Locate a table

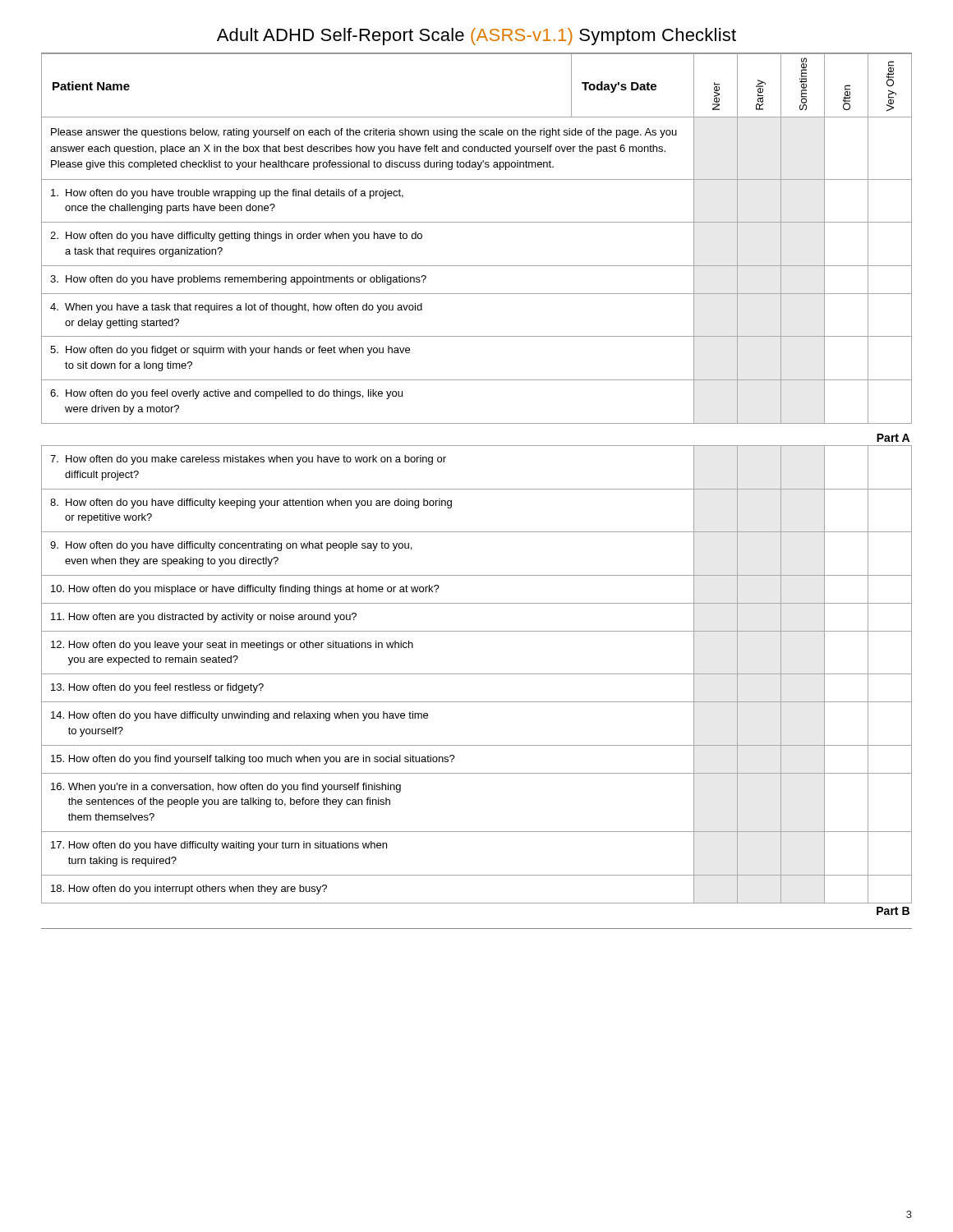476,489
